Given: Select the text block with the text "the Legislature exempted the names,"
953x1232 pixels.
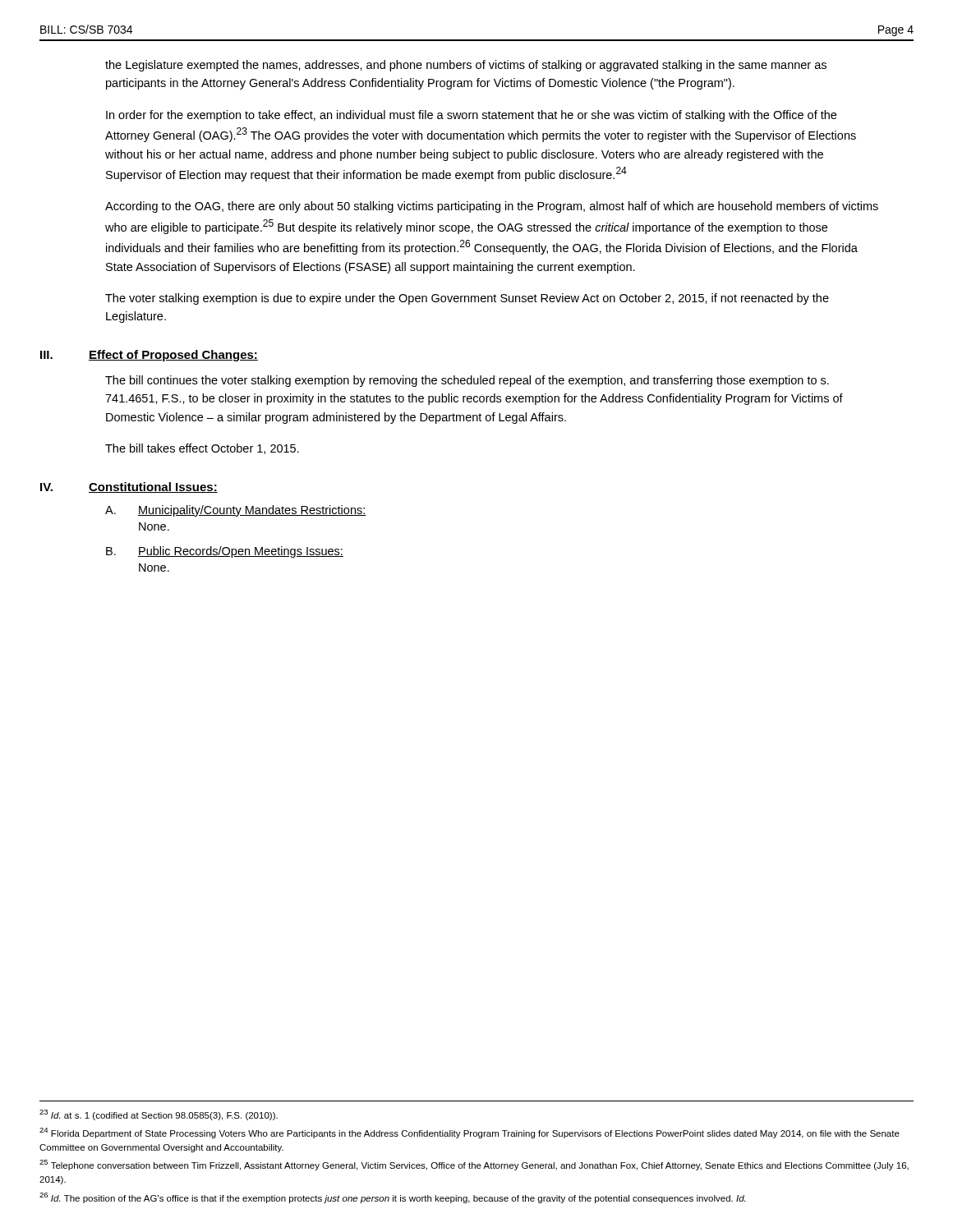Looking at the screenshot, I should [x=466, y=74].
